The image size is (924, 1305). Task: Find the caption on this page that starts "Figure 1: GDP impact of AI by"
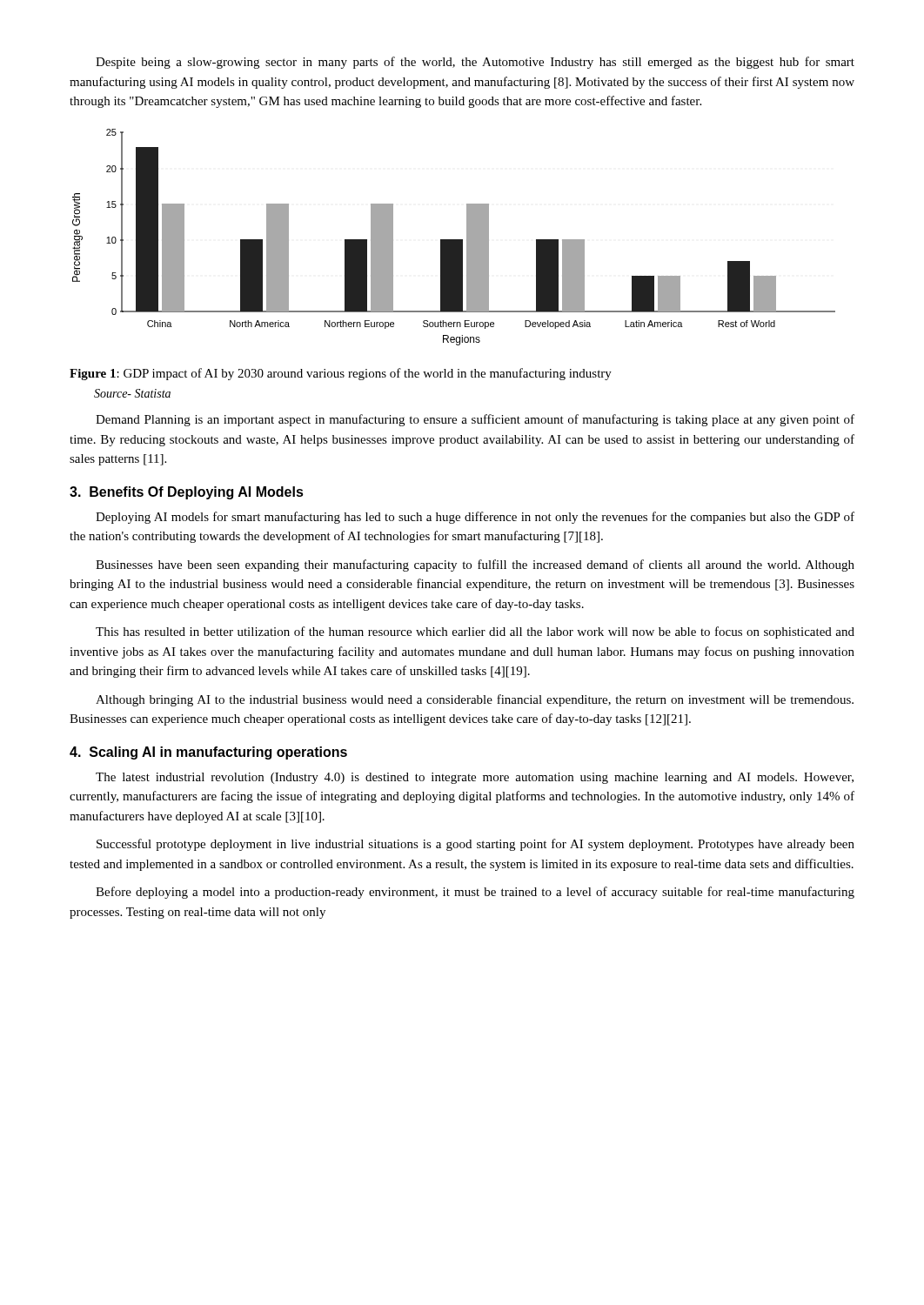coord(462,373)
